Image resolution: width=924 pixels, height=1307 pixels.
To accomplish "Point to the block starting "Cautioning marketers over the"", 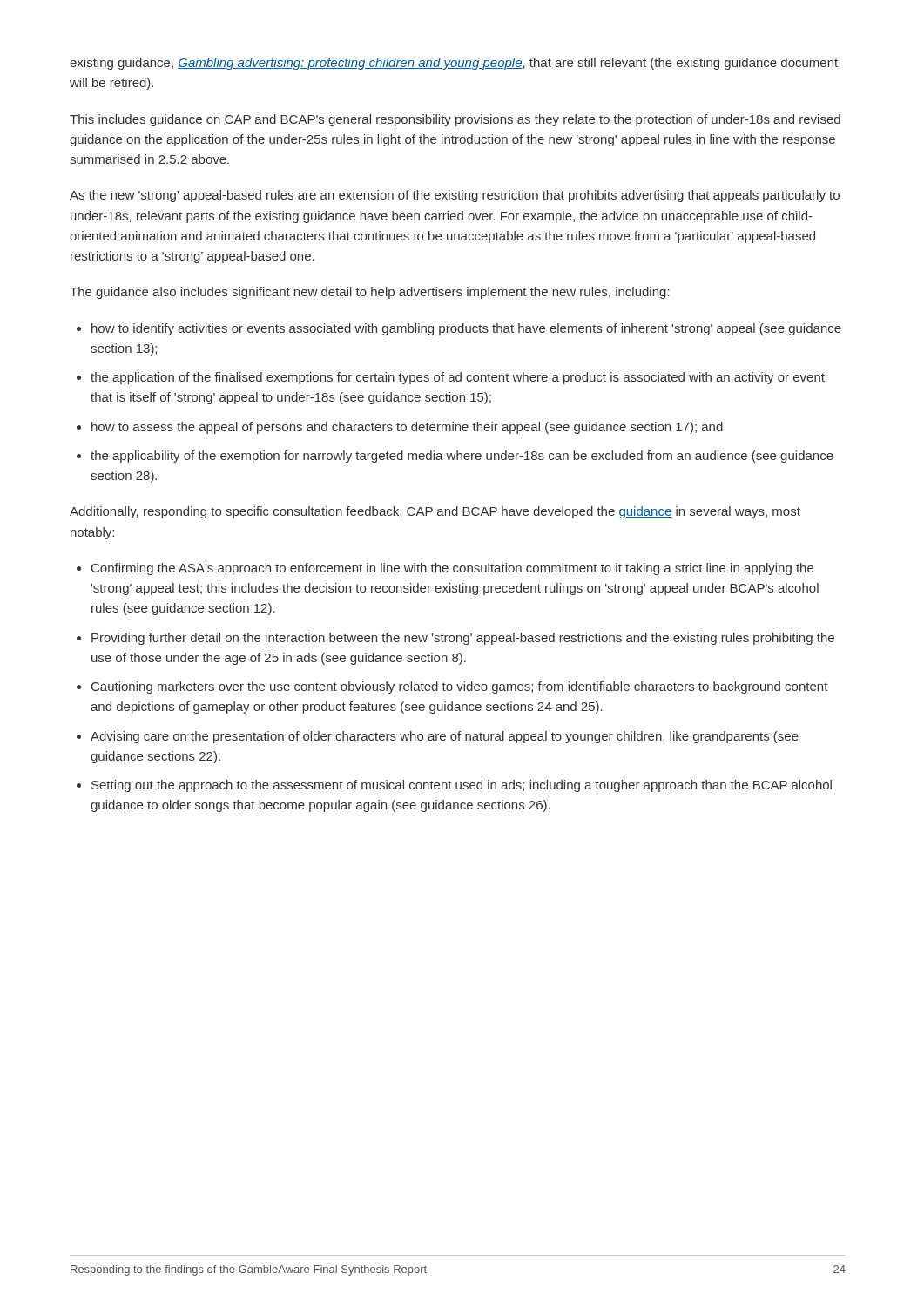I will (x=459, y=696).
